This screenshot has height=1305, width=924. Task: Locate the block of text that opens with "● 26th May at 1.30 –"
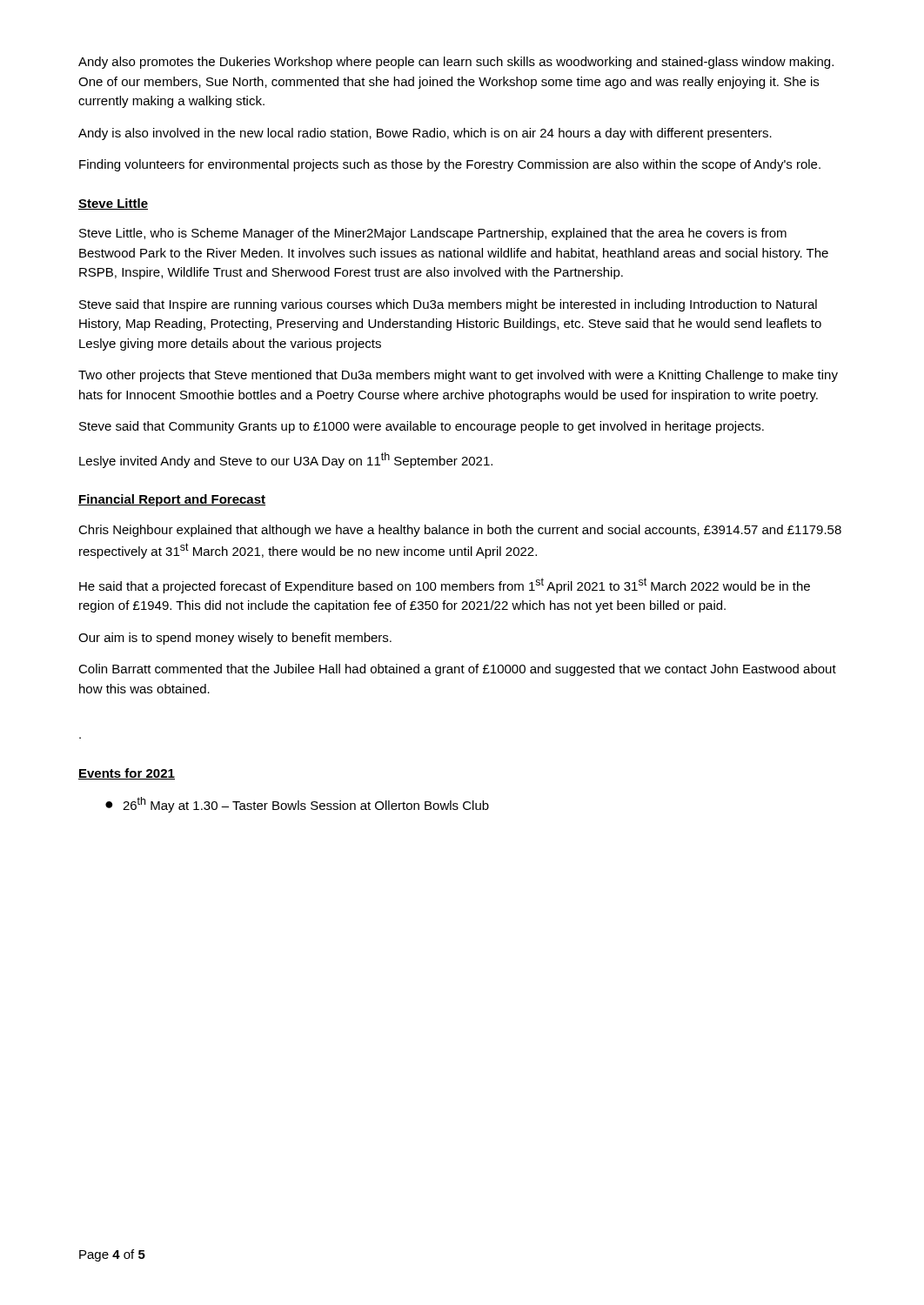(297, 805)
